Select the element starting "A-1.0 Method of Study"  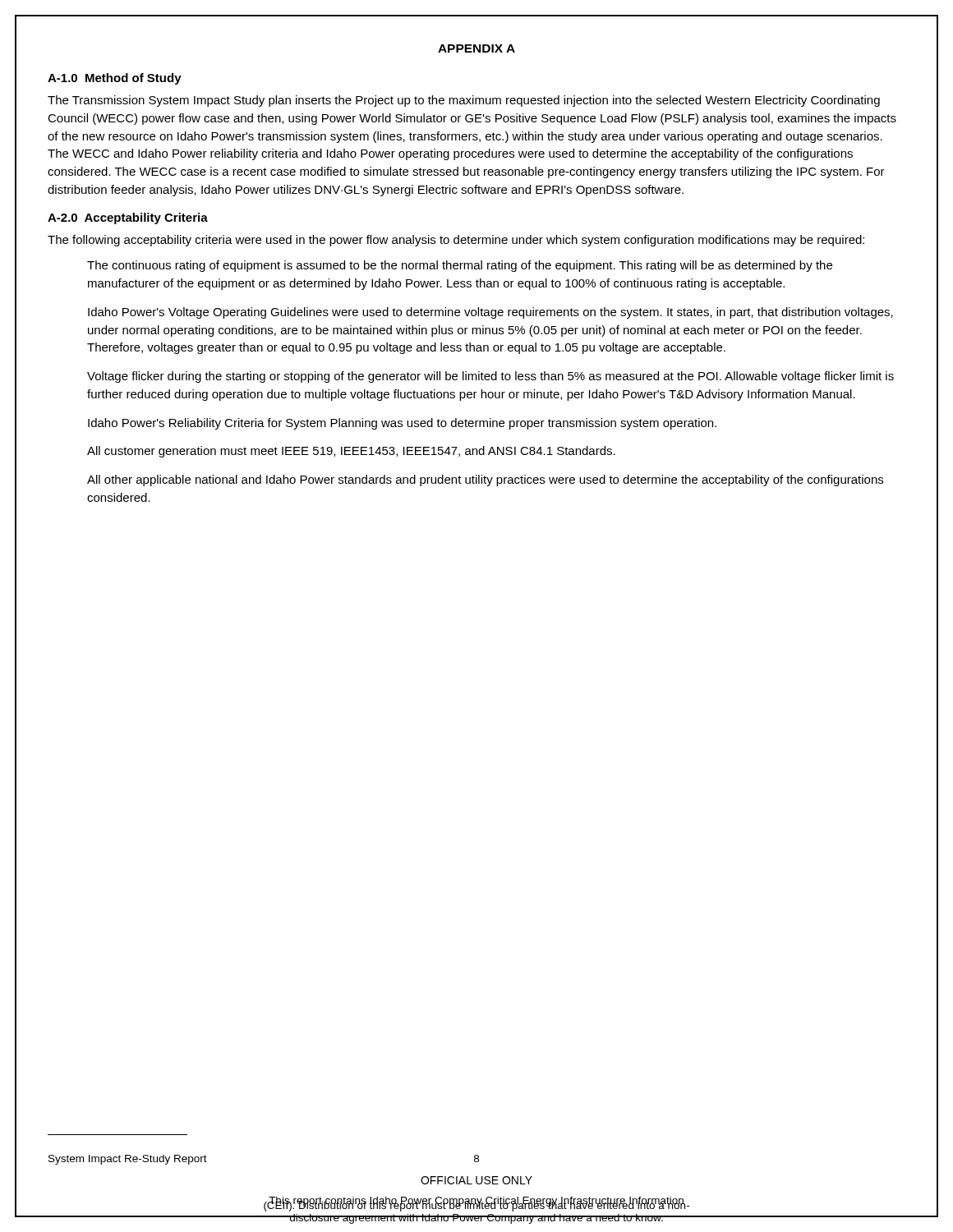pos(114,78)
